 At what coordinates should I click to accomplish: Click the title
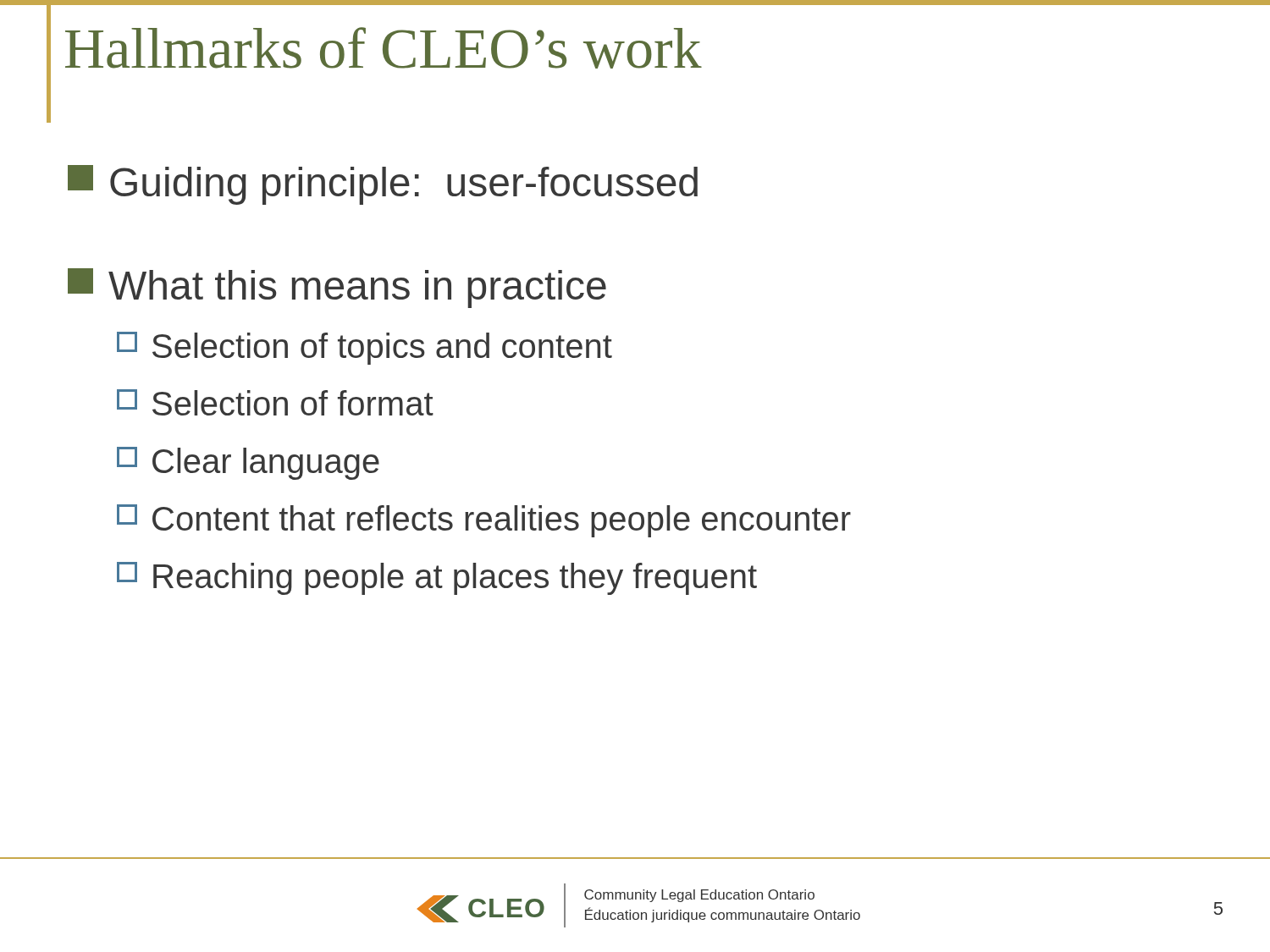click(641, 48)
